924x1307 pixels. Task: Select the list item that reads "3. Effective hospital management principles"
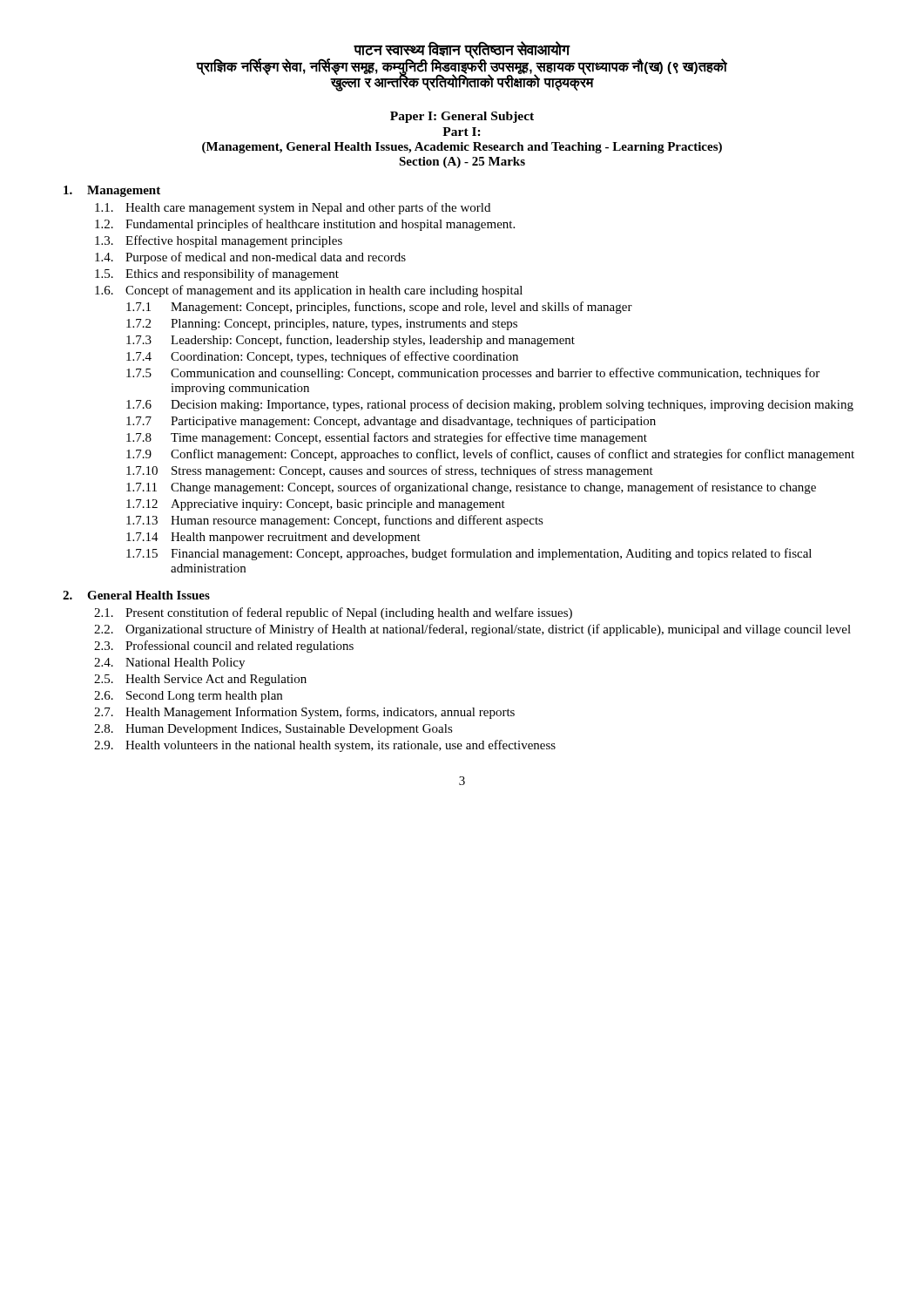point(478,241)
